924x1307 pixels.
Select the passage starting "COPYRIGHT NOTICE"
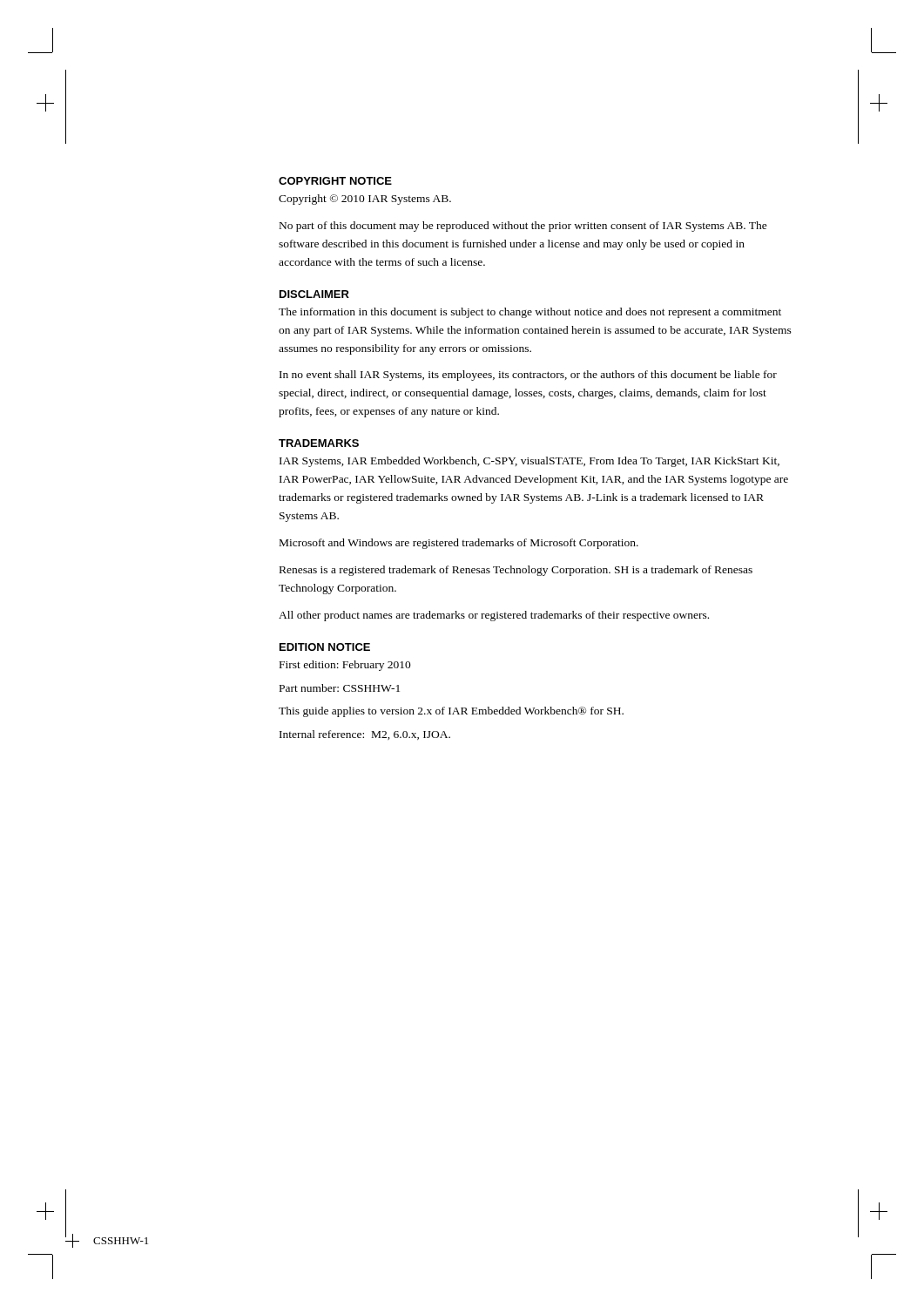pos(335,181)
